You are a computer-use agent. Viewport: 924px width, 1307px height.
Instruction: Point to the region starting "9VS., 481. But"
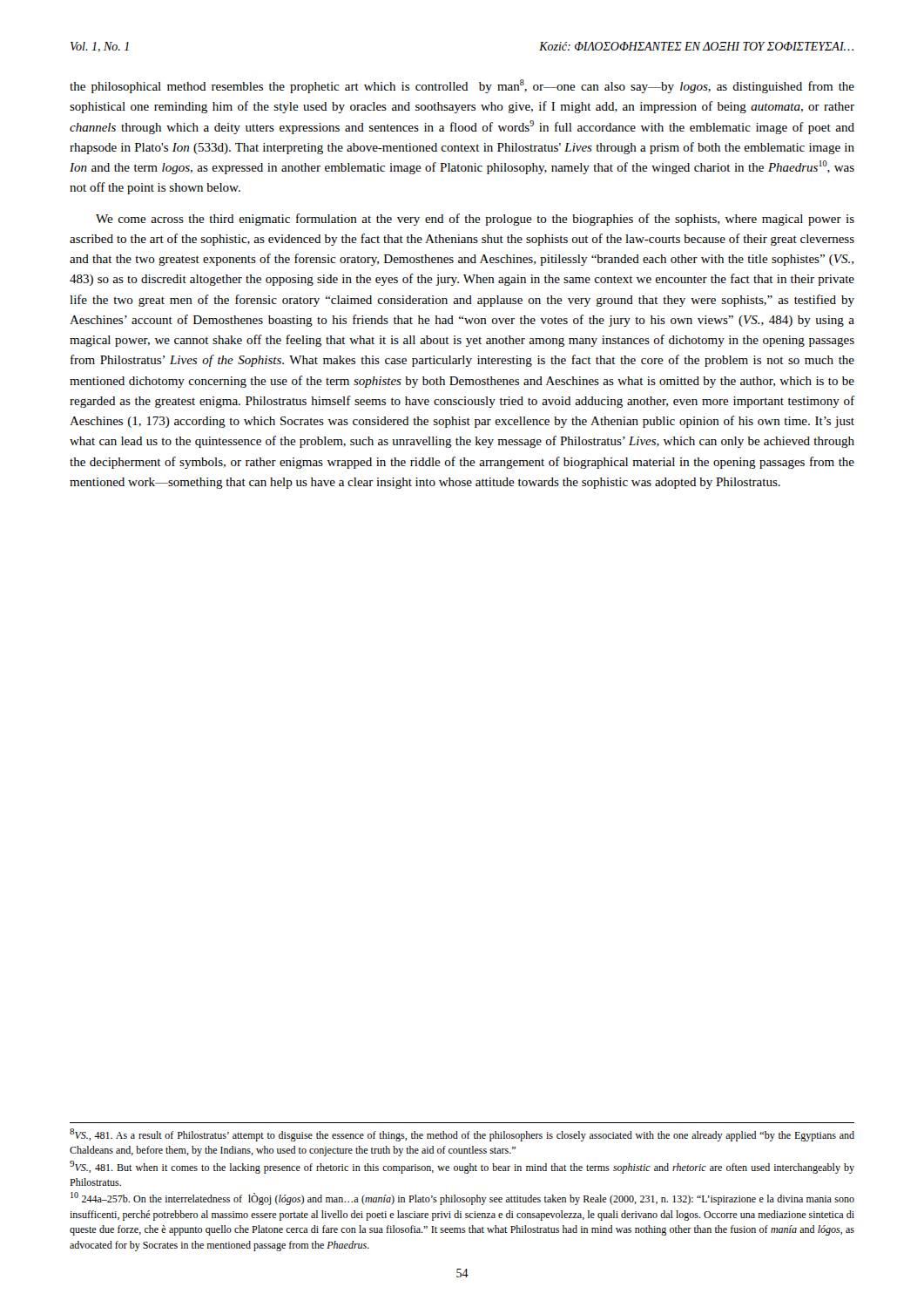462,1174
